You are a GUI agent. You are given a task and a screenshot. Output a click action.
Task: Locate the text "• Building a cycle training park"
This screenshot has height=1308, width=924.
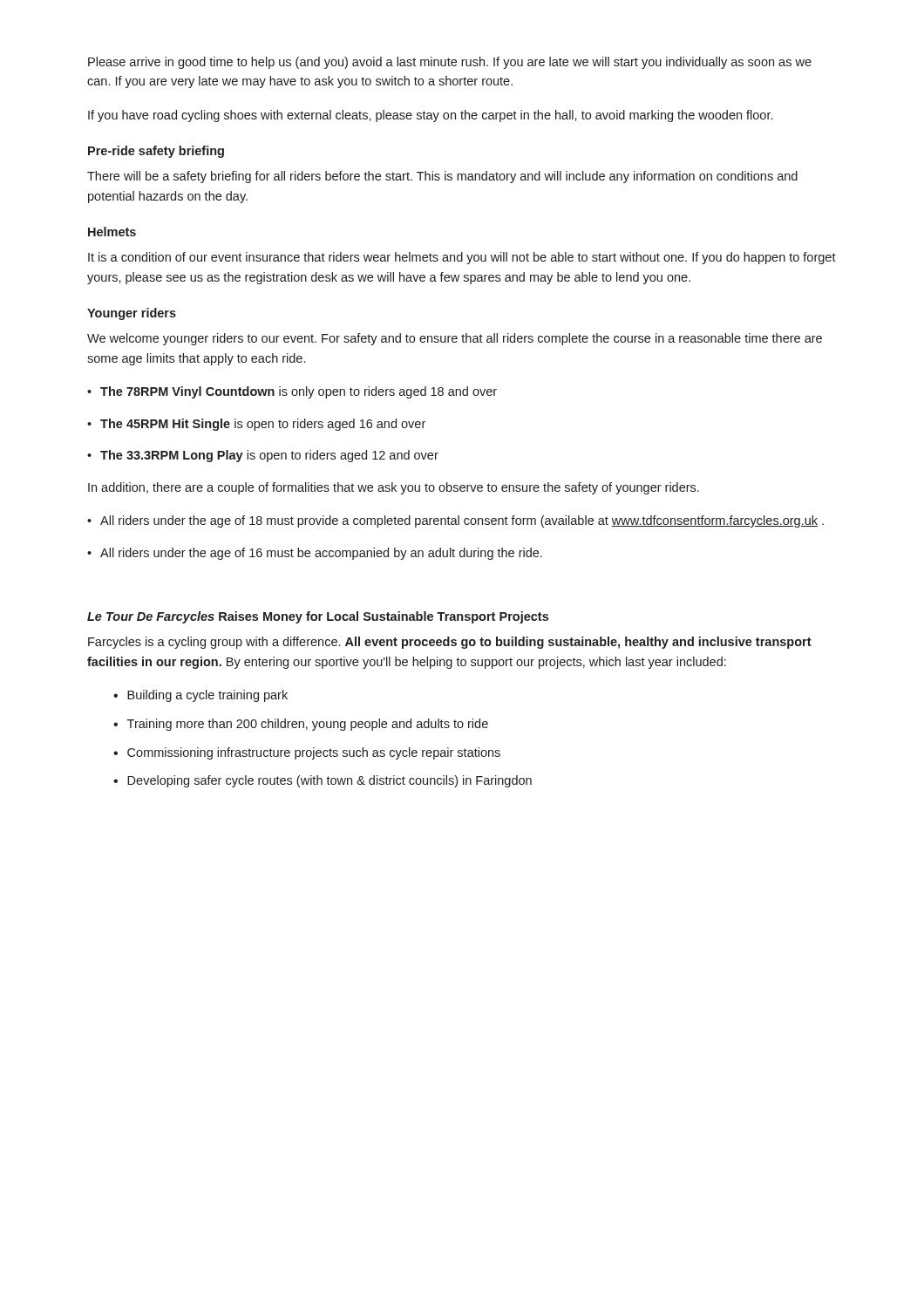(x=201, y=696)
